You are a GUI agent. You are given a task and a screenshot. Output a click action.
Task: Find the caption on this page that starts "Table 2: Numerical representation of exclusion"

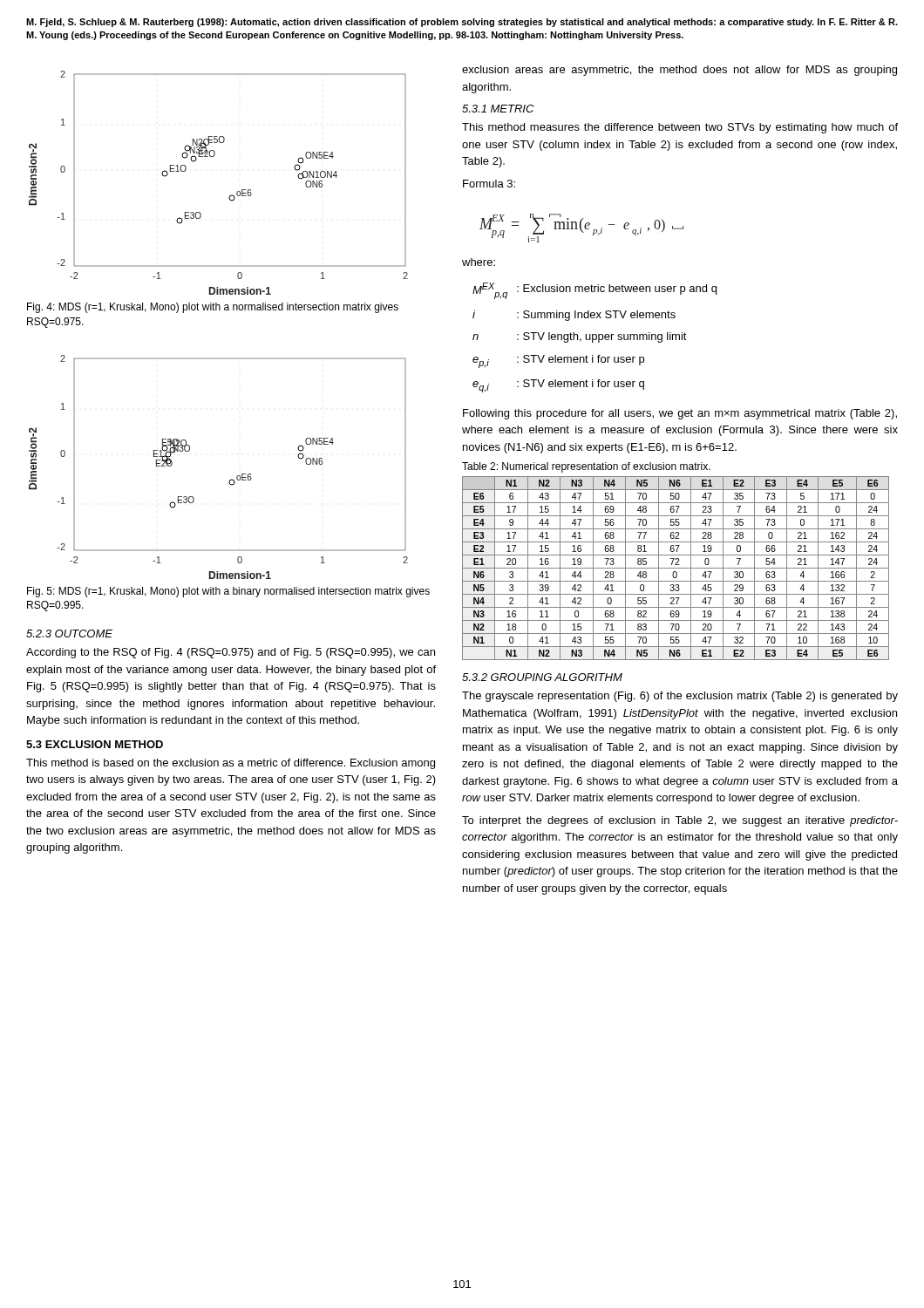[586, 467]
